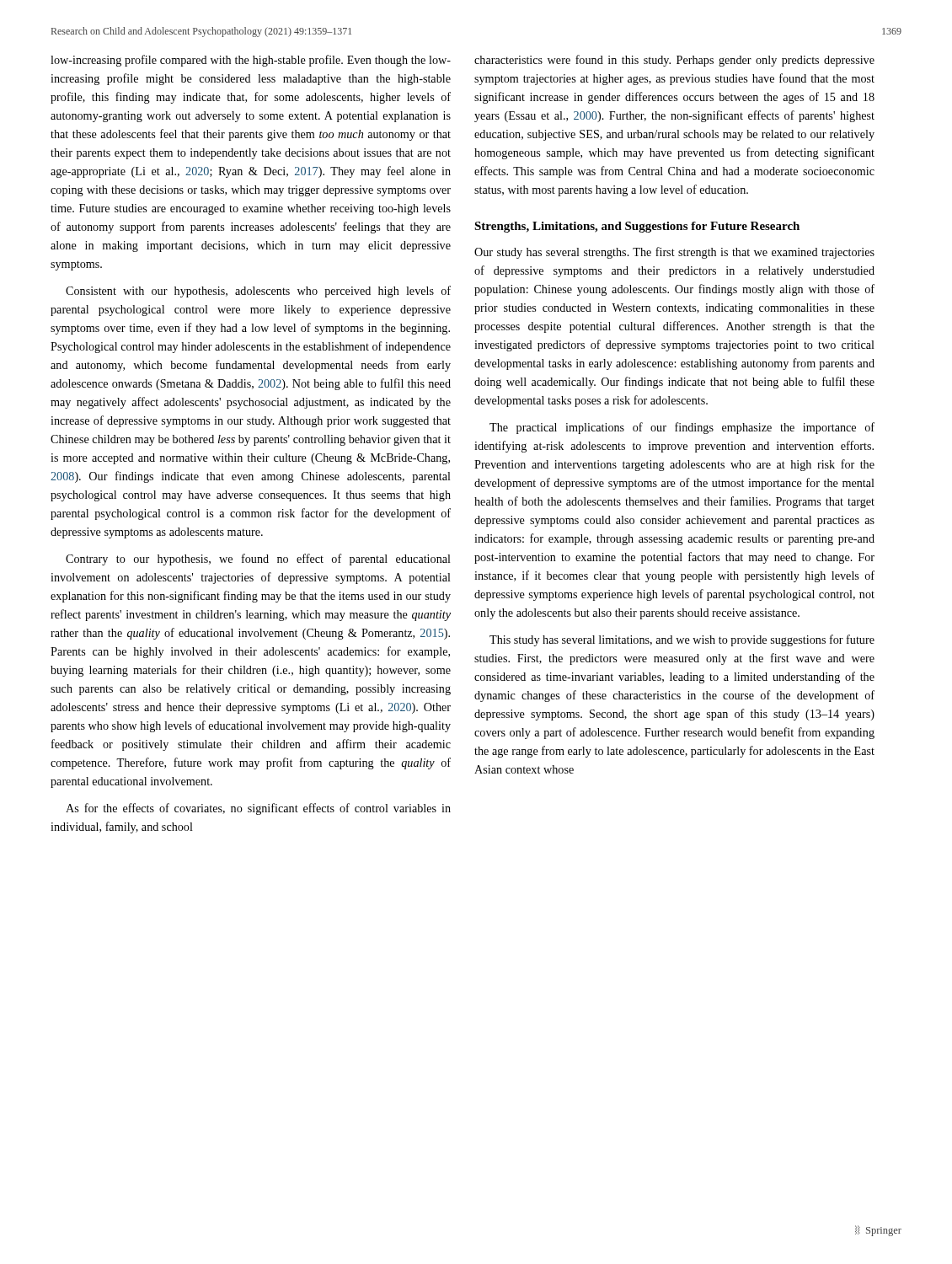This screenshot has width=952, height=1264.
Task: Point to the region starting "As for the effects of covariates, no"
Action: tap(251, 817)
